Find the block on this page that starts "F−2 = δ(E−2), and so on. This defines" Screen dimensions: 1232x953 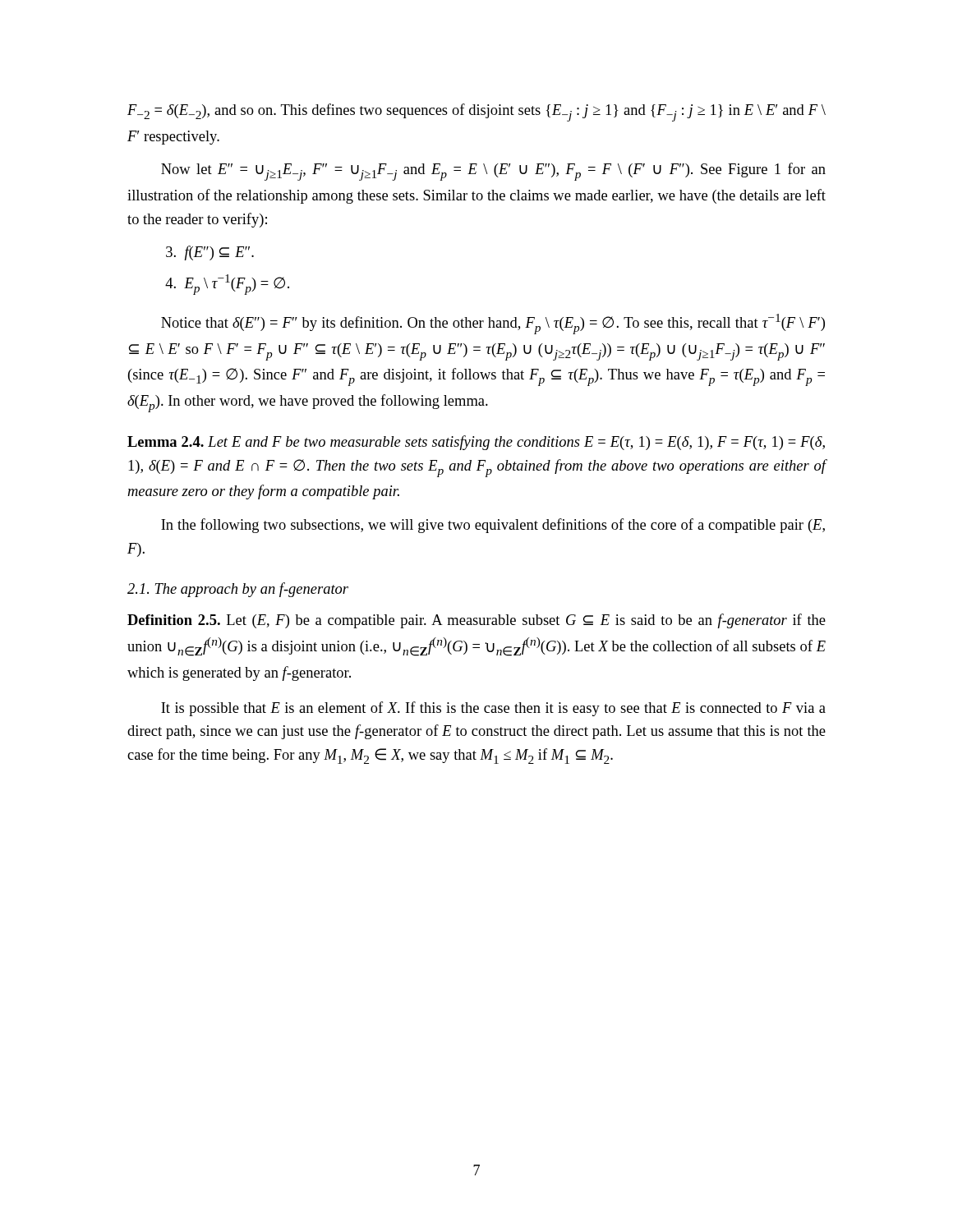click(476, 123)
